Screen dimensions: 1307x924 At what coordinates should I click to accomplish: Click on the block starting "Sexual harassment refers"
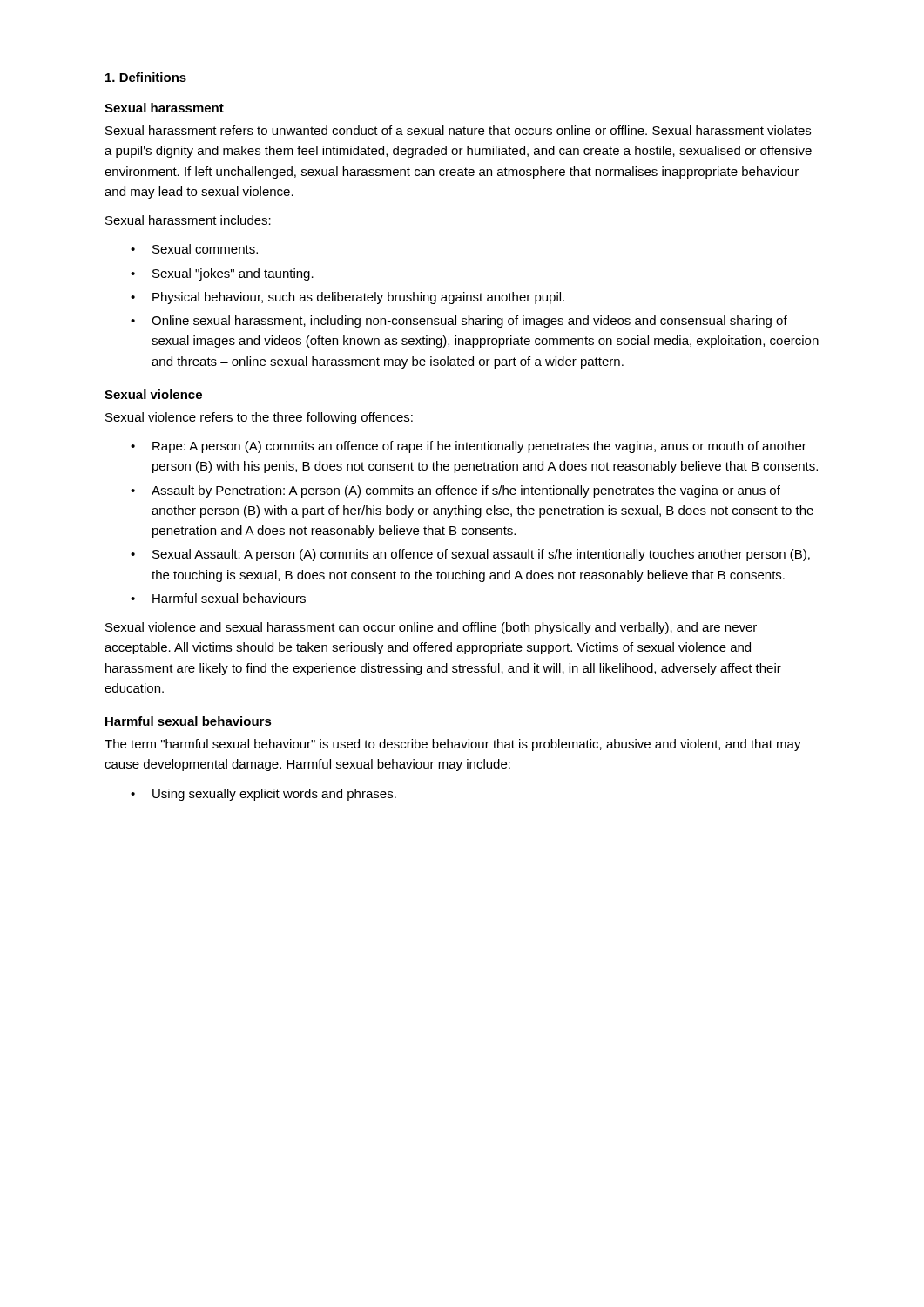[x=458, y=161]
